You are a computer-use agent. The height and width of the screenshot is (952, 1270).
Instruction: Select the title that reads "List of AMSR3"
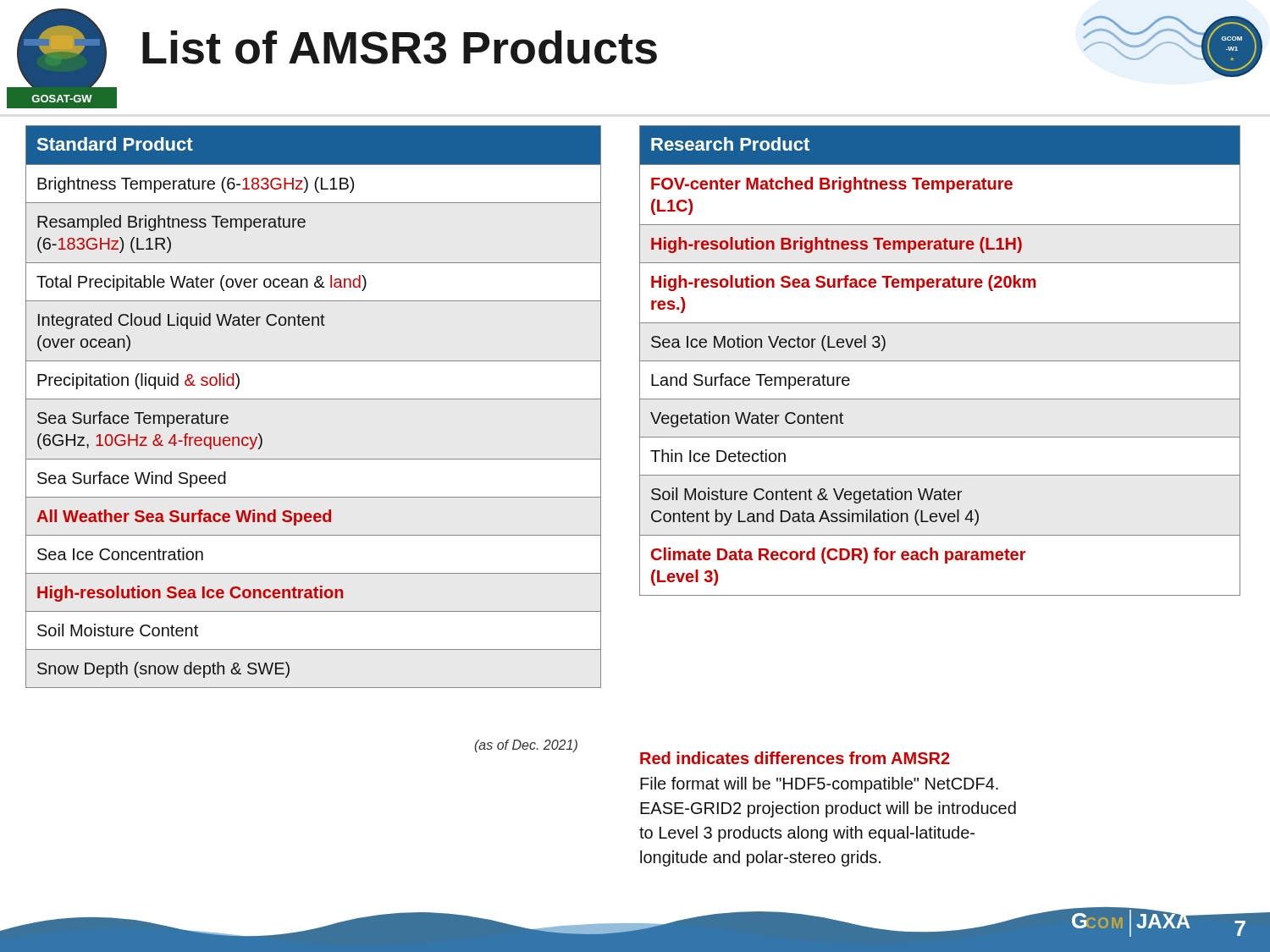coord(399,47)
